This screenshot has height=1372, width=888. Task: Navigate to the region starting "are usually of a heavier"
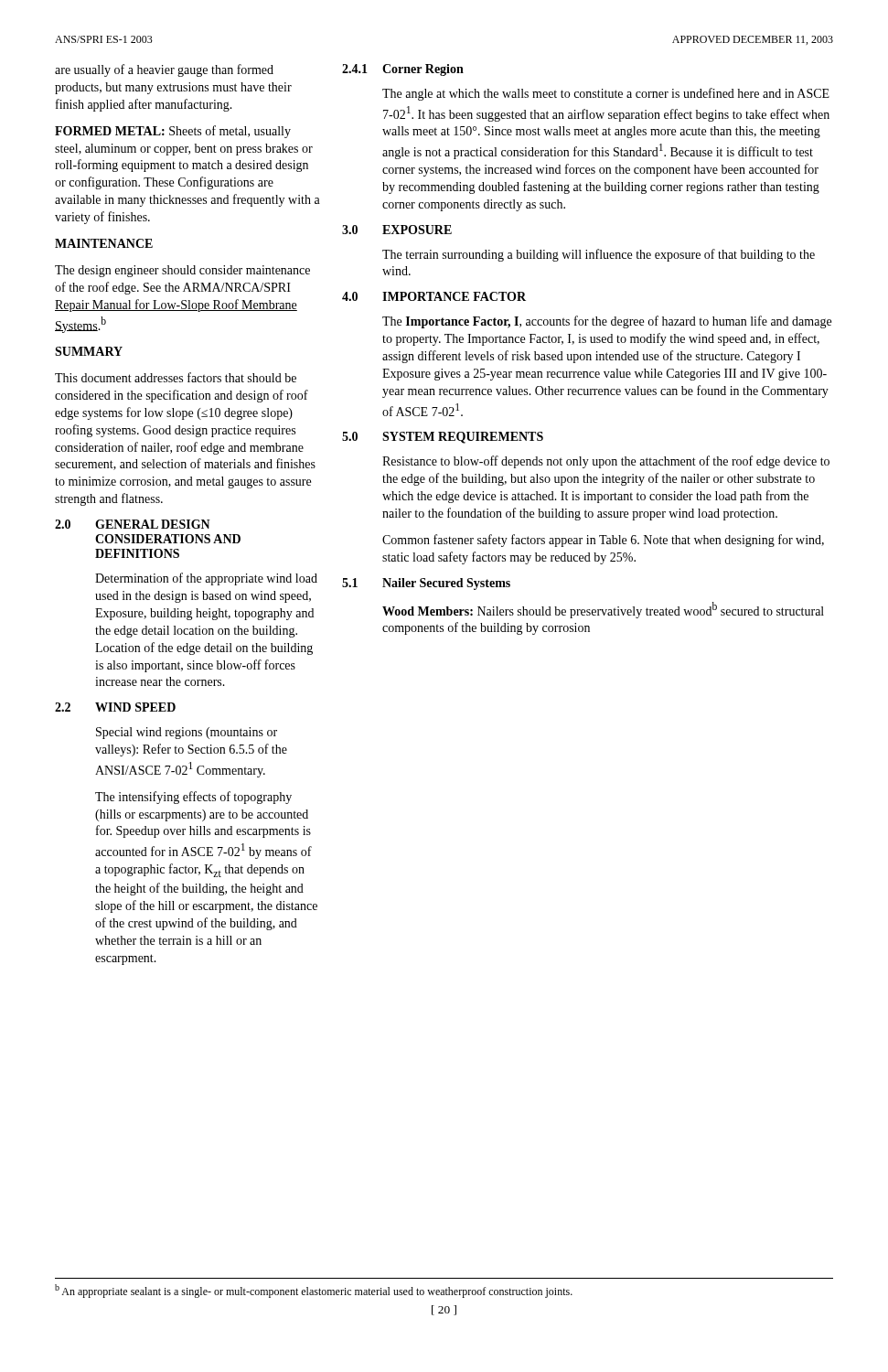click(188, 88)
